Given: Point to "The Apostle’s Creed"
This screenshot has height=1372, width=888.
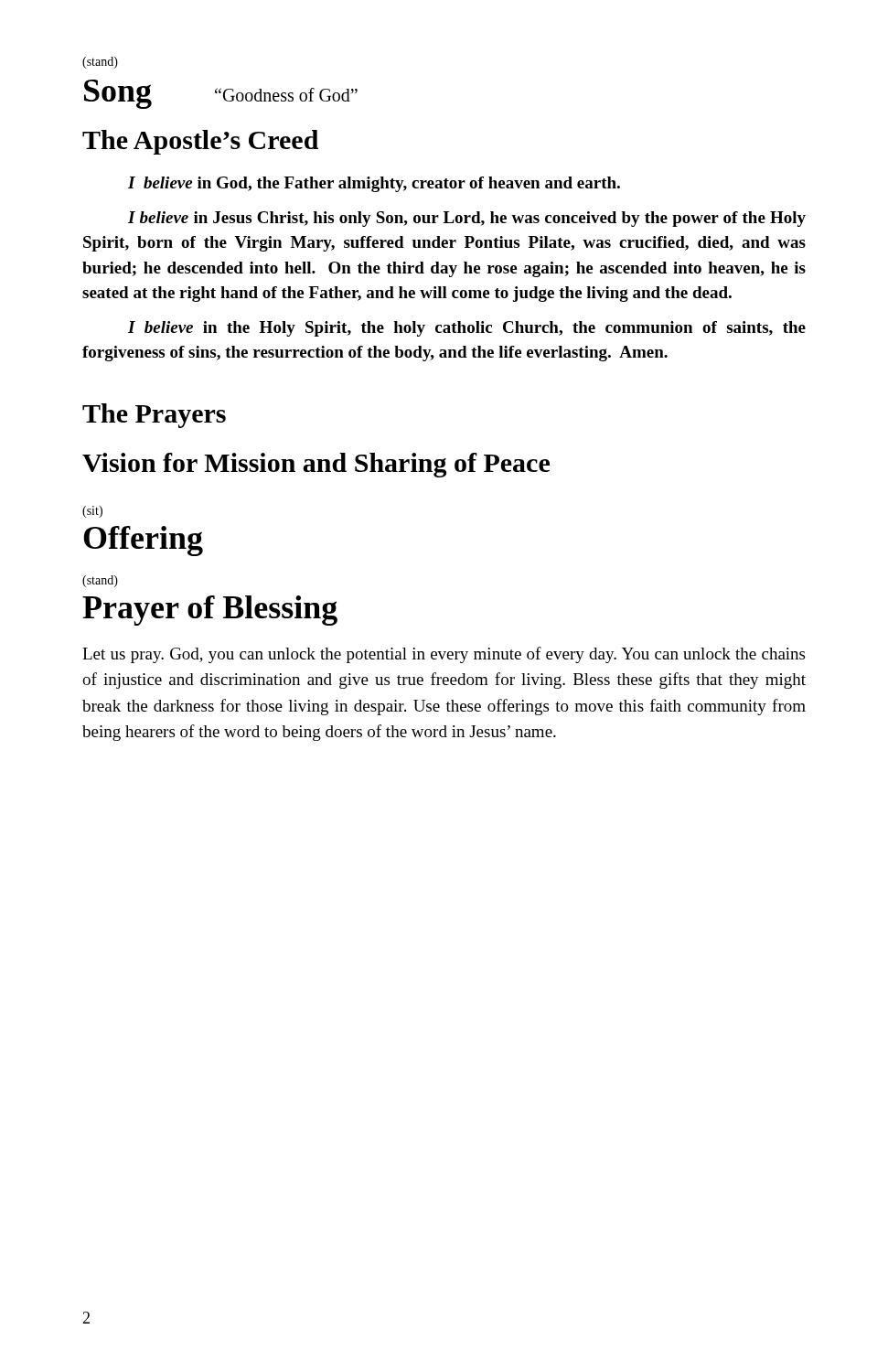Looking at the screenshot, I should [200, 140].
